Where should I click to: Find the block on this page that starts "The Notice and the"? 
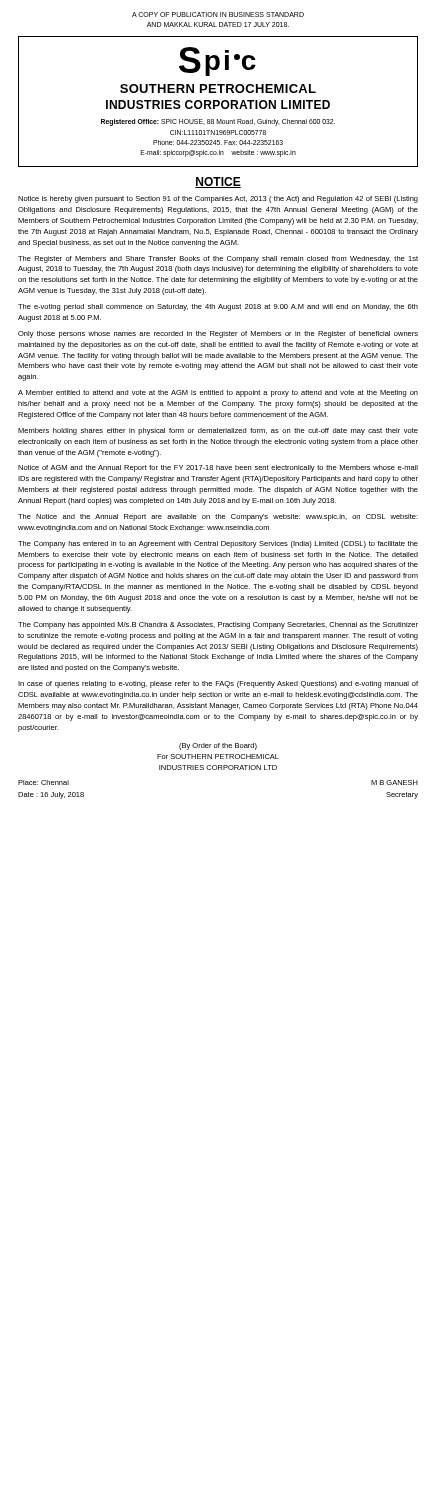(218, 523)
